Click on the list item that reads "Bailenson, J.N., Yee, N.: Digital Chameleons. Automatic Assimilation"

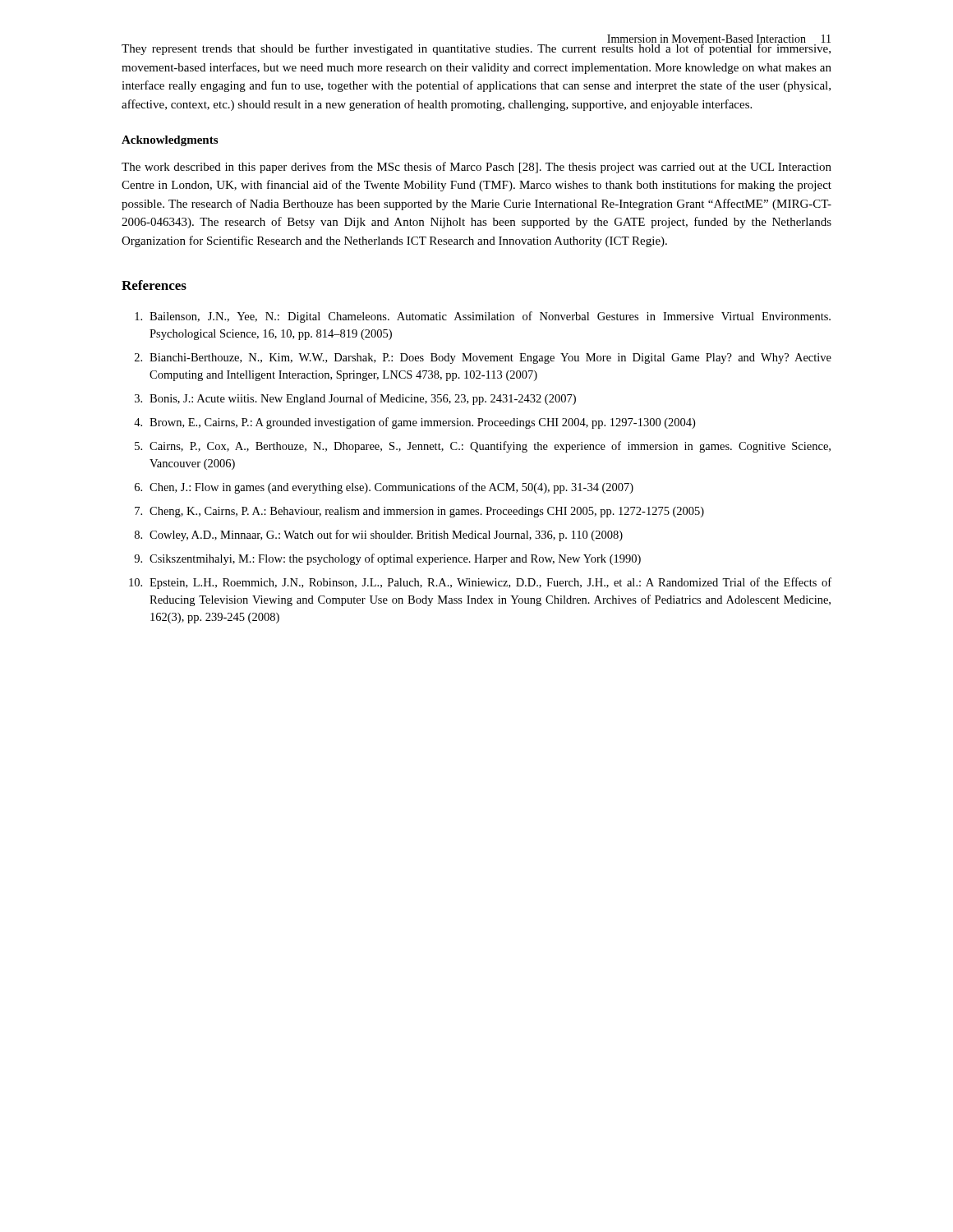[x=476, y=325]
